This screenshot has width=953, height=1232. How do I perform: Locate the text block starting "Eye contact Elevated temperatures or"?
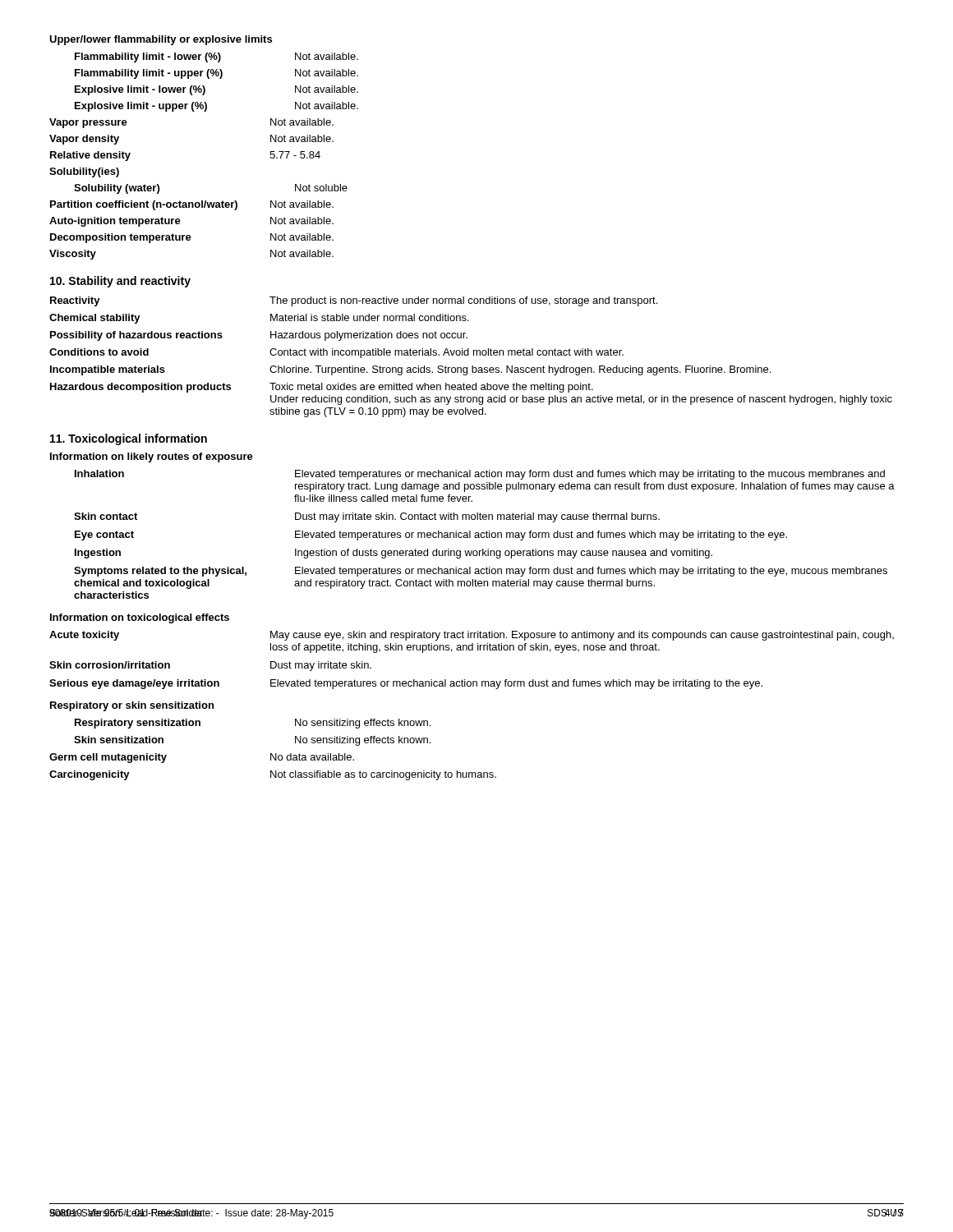click(476, 534)
